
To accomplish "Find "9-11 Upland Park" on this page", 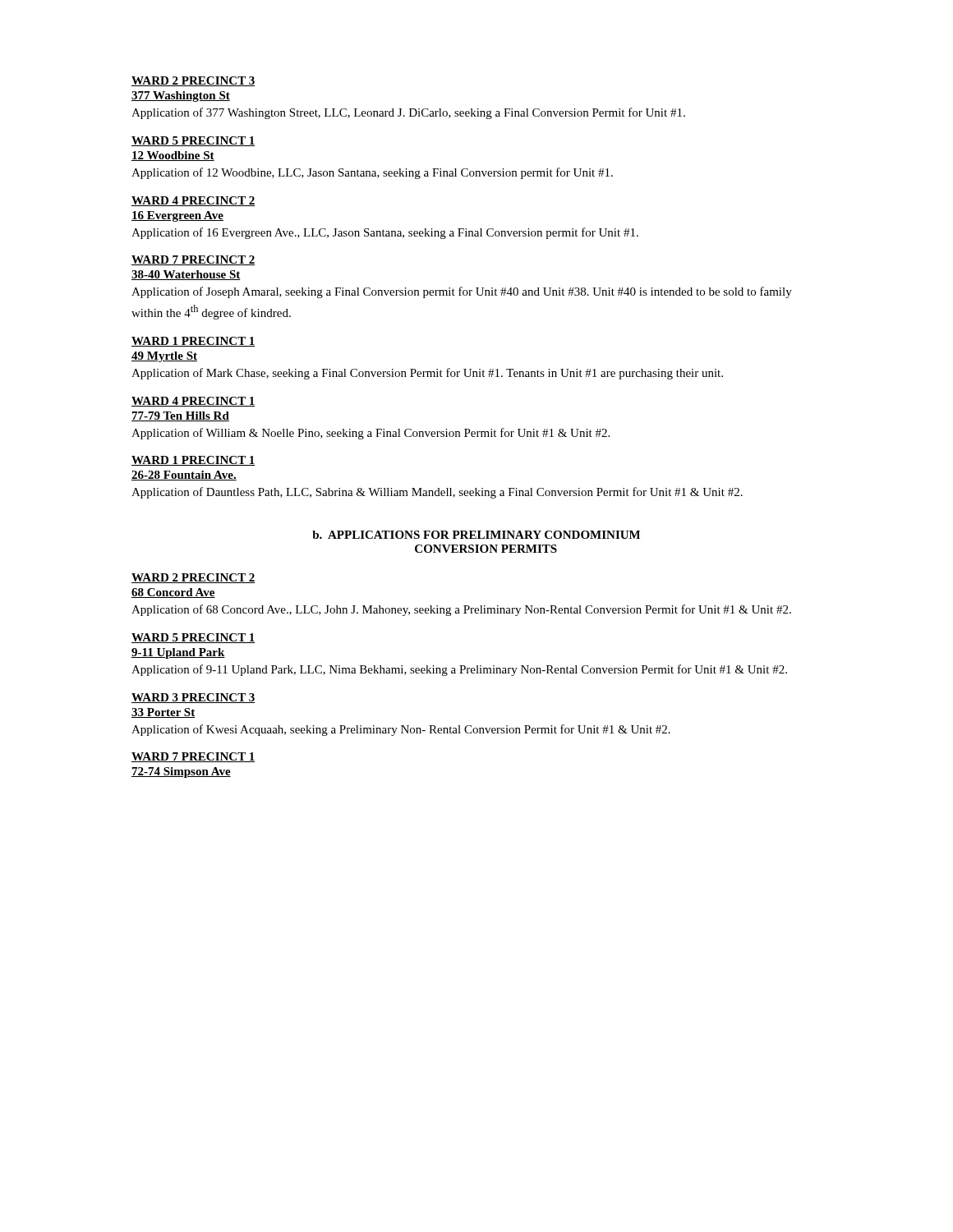I will (178, 652).
